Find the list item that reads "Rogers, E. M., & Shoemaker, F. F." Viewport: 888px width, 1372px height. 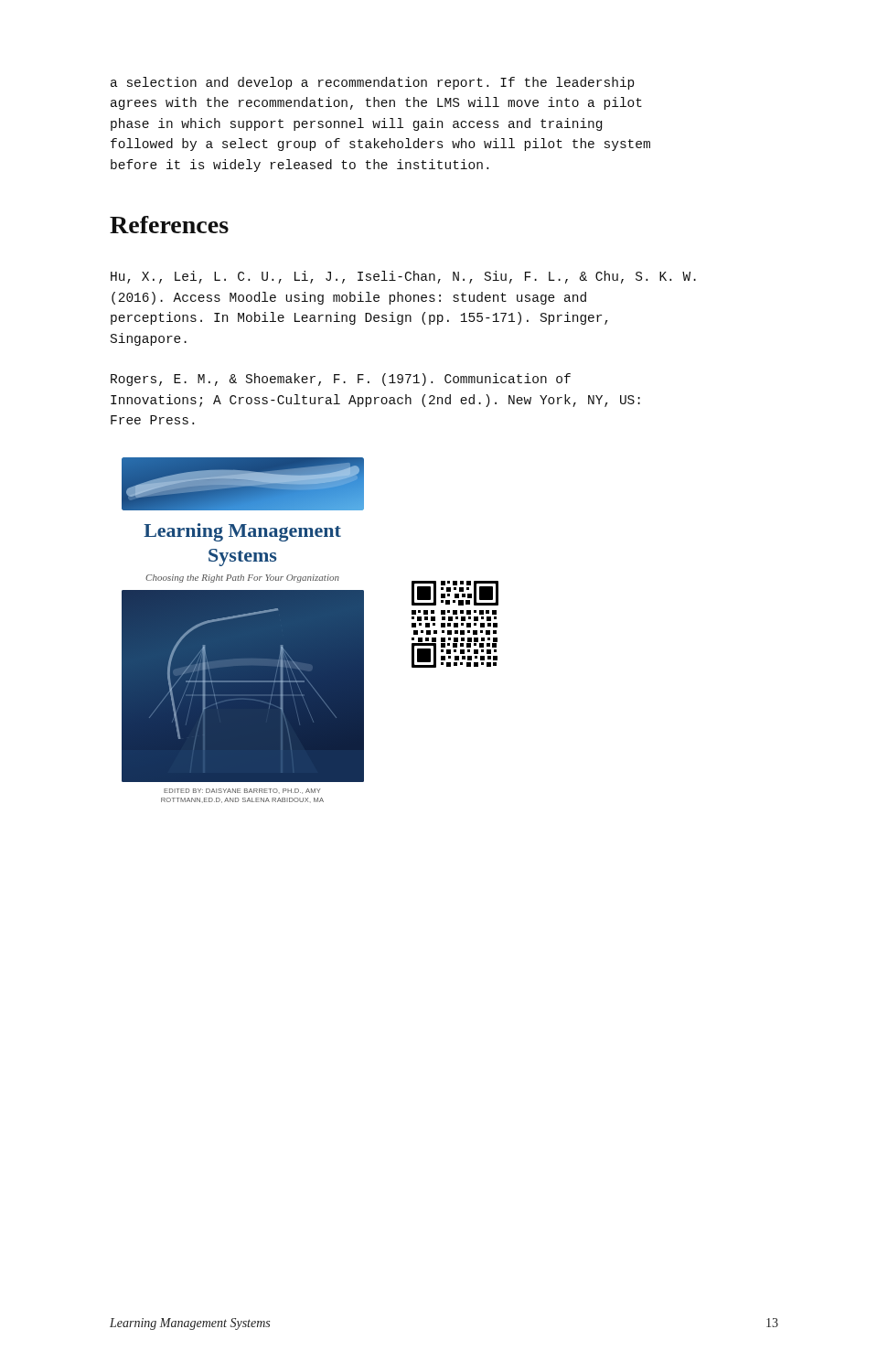(x=376, y=400)
